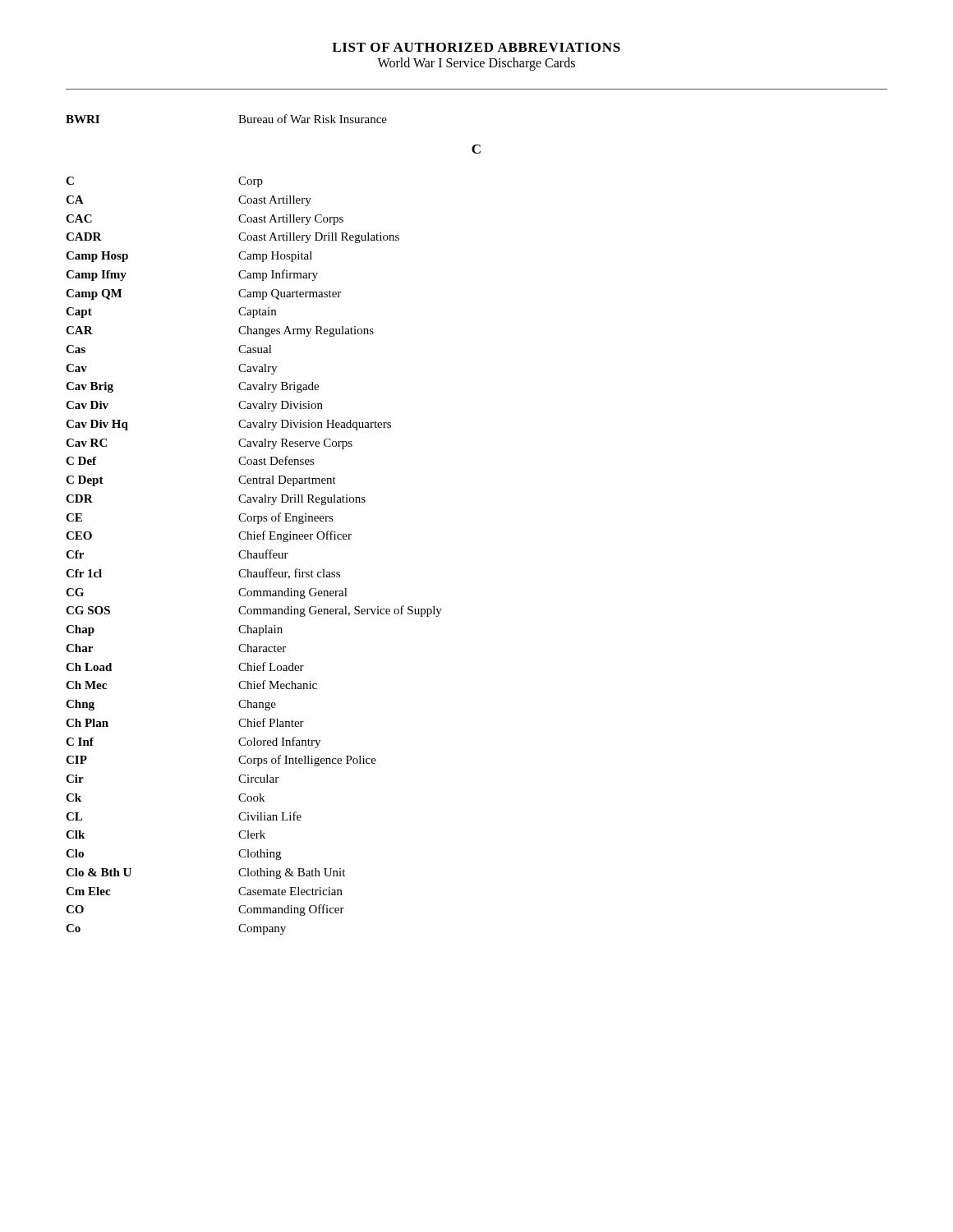Locate the list item containing "Char Character"
The width and height of the screenshot is (953, 1232).
point(83,647)
